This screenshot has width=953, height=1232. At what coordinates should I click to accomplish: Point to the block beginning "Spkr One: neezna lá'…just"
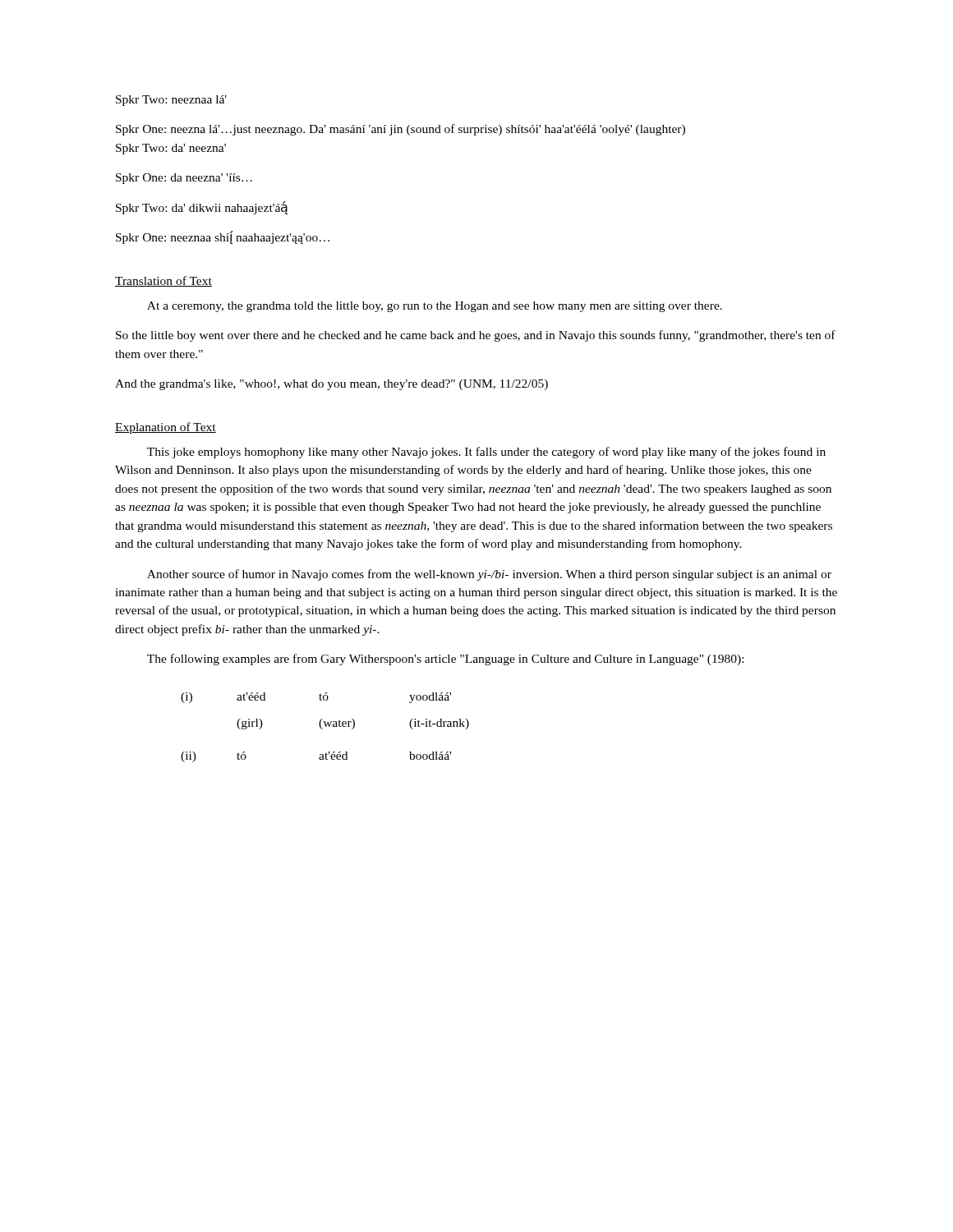(400, 138)
